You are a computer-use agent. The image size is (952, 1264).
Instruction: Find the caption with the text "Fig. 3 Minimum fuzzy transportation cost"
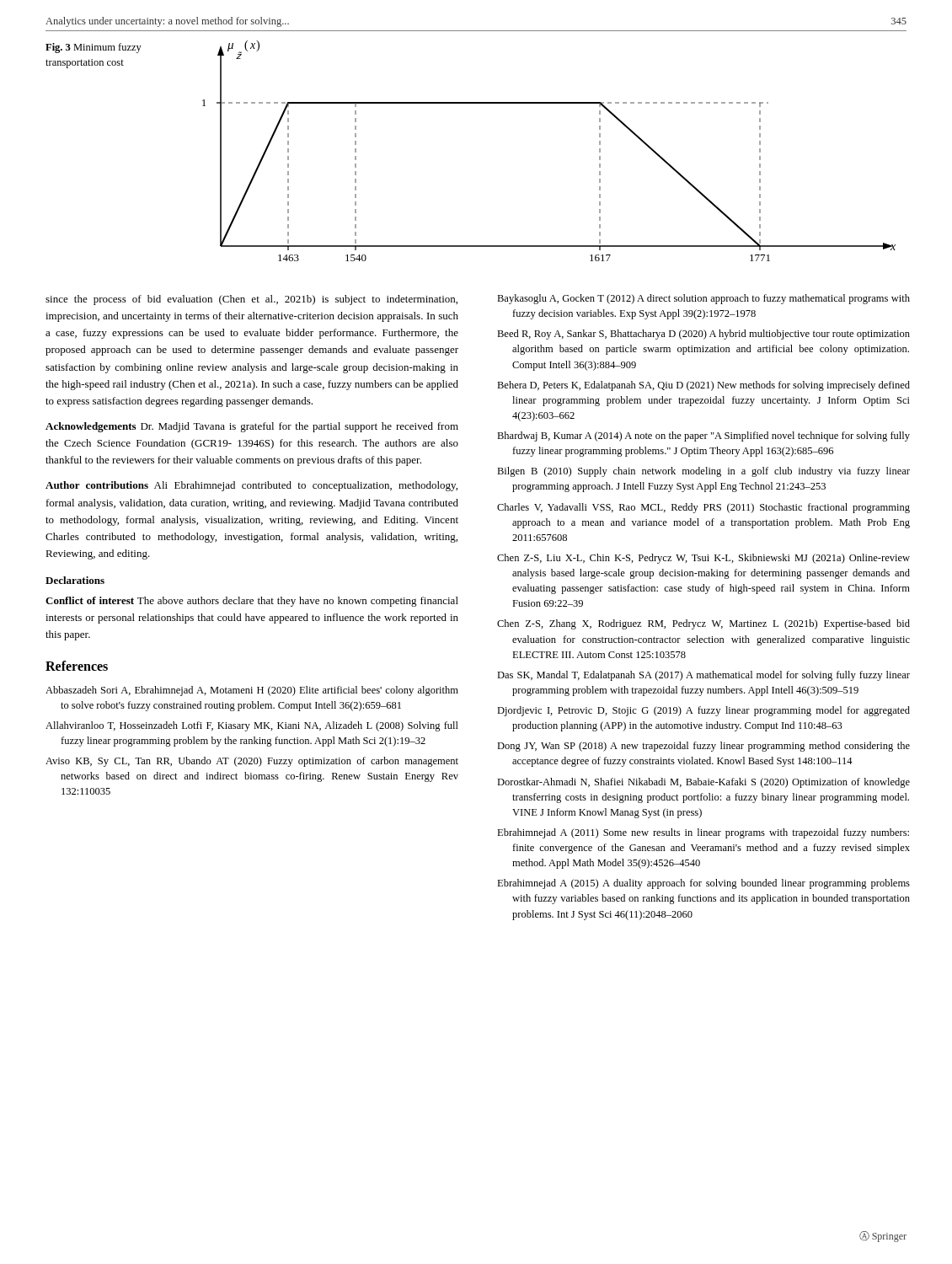pos(93,55)
